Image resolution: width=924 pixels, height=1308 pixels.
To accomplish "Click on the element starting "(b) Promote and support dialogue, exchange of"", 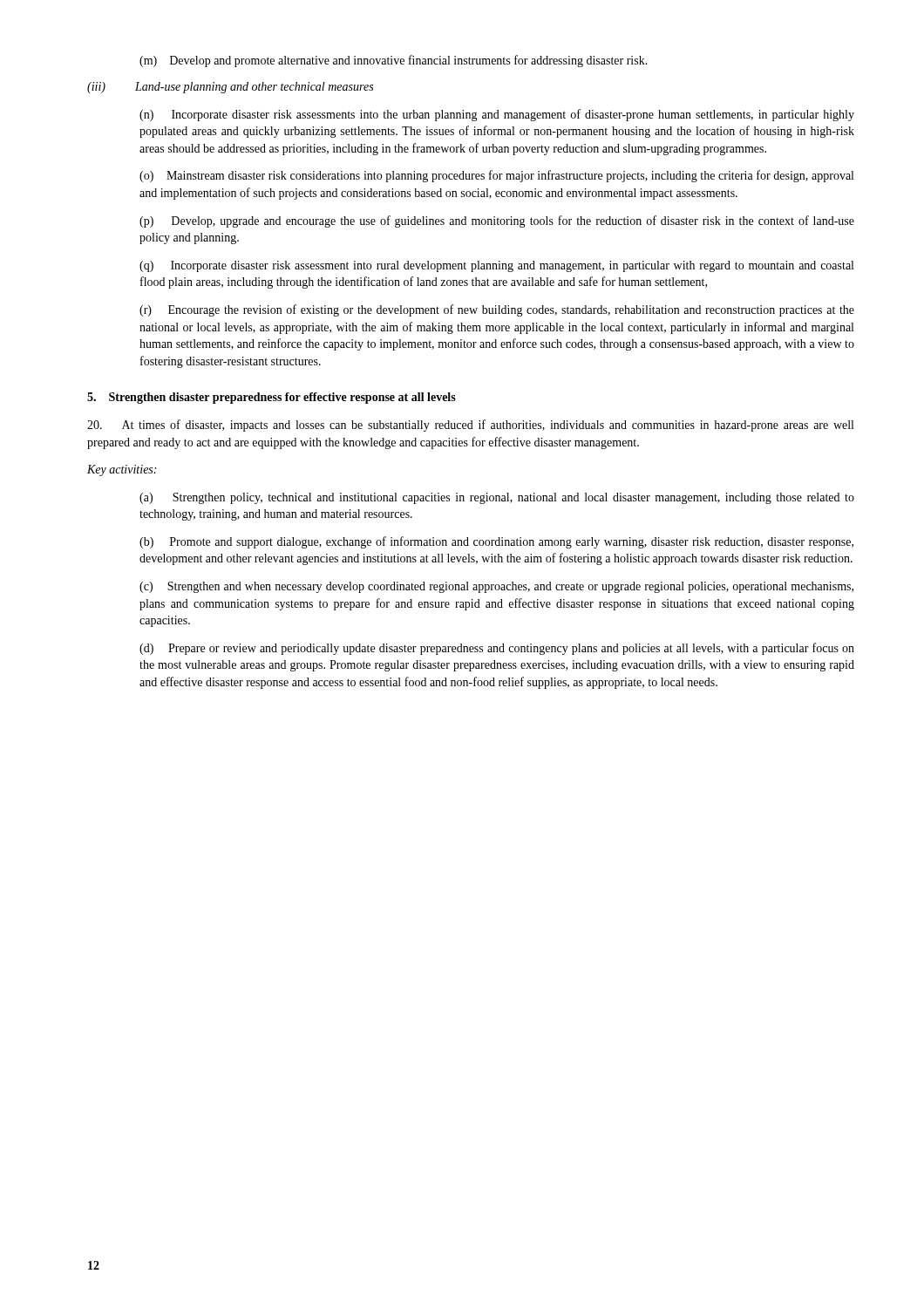I will pos(497,551).
